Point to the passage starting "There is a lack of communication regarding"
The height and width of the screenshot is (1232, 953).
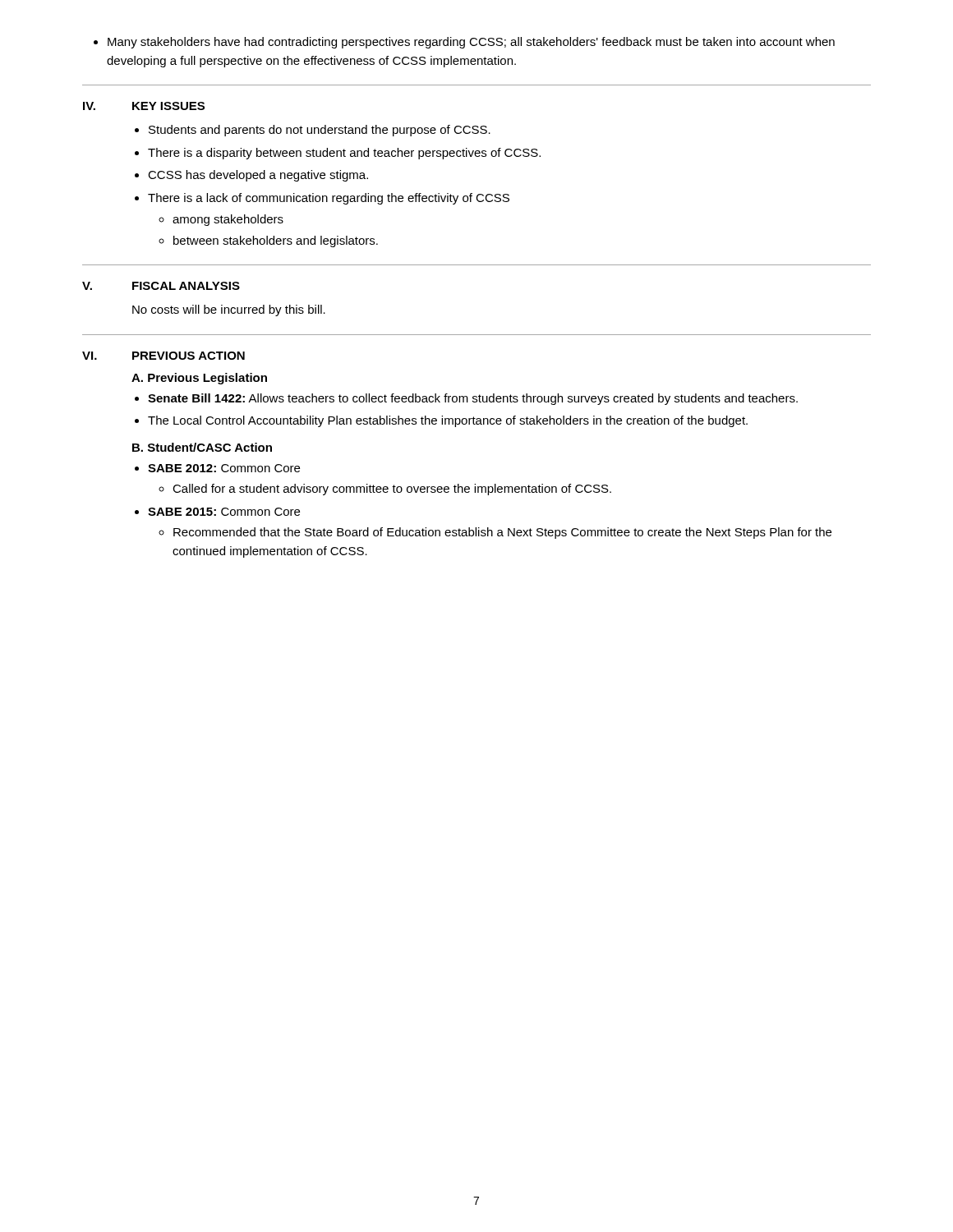click(x=329, y=199)
